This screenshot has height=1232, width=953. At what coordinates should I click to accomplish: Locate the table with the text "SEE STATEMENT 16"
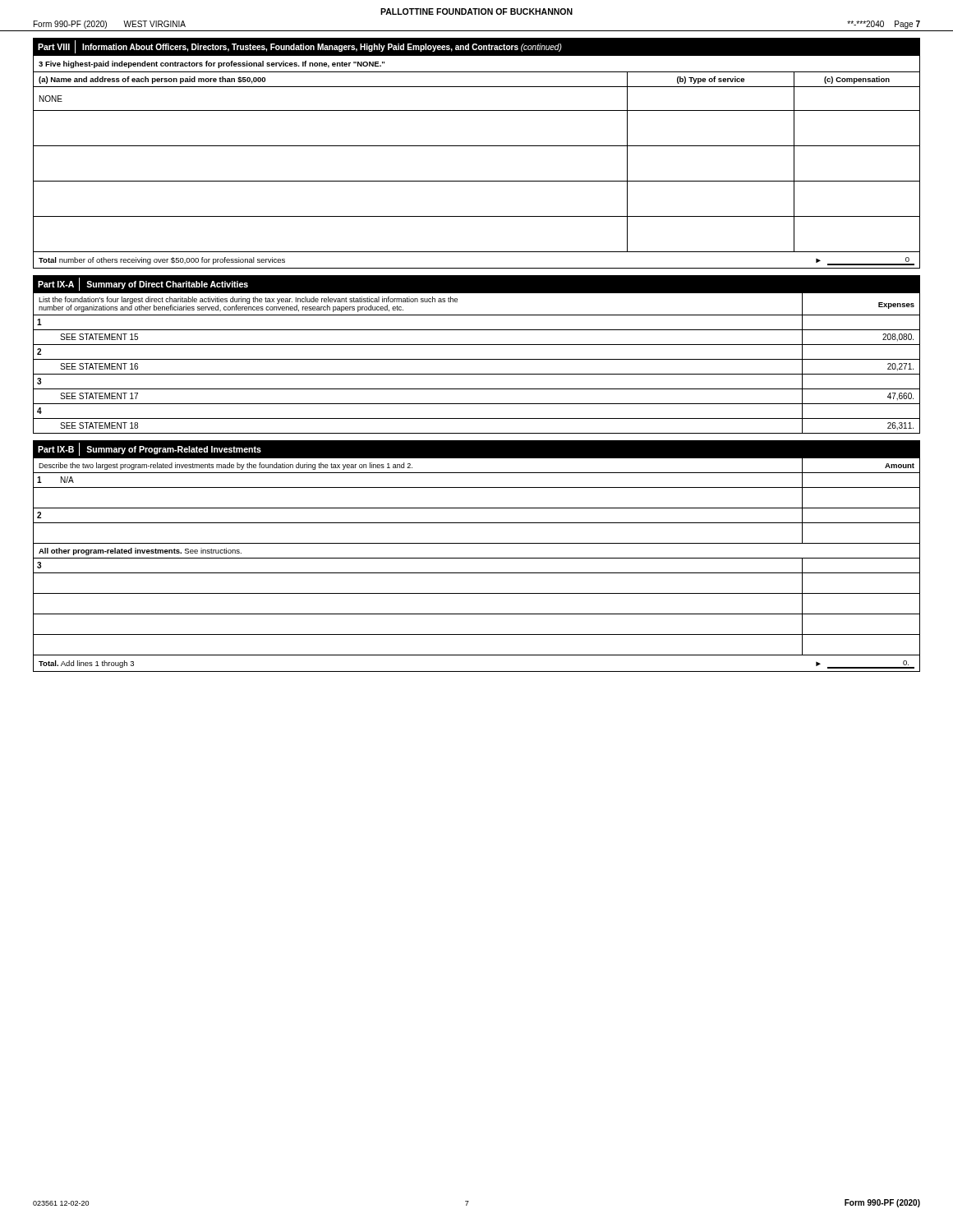pos(476,363)
